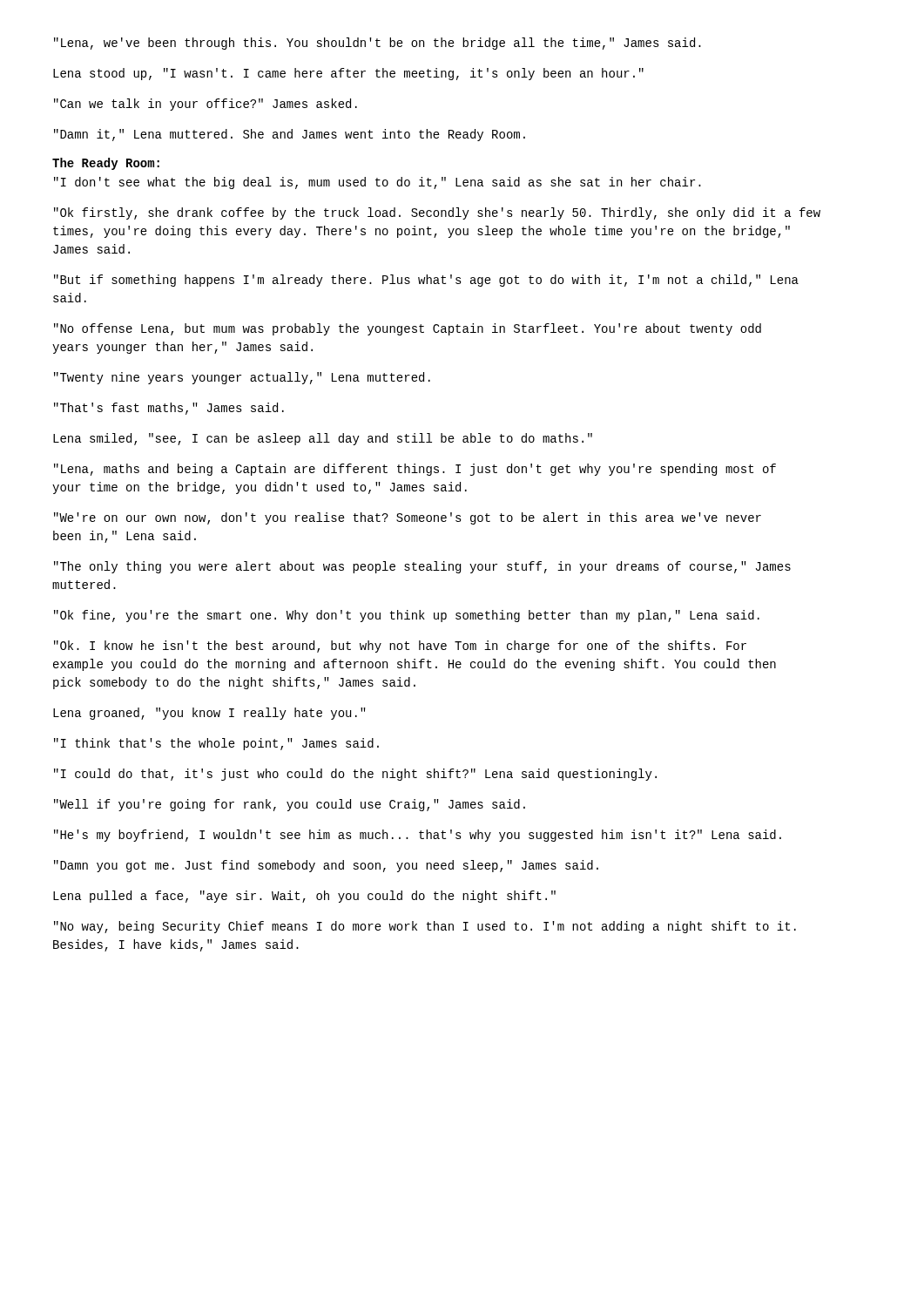924x1307 pixels.
Task: Where is the passage that starts ""Can we talk in your office?" James"?
Action: click(x=206, y=105)
